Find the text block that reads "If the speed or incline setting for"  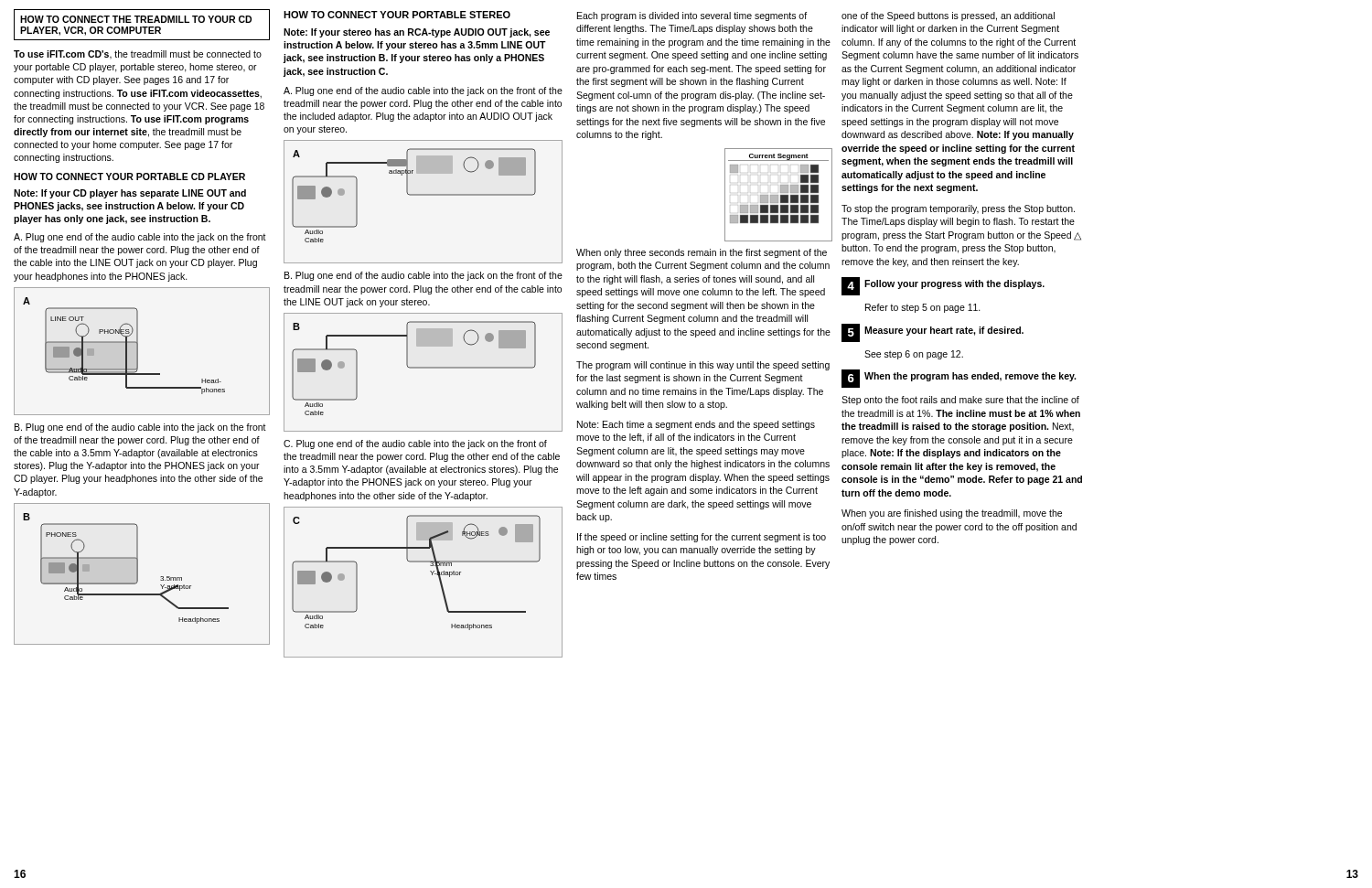coord(703,556)
